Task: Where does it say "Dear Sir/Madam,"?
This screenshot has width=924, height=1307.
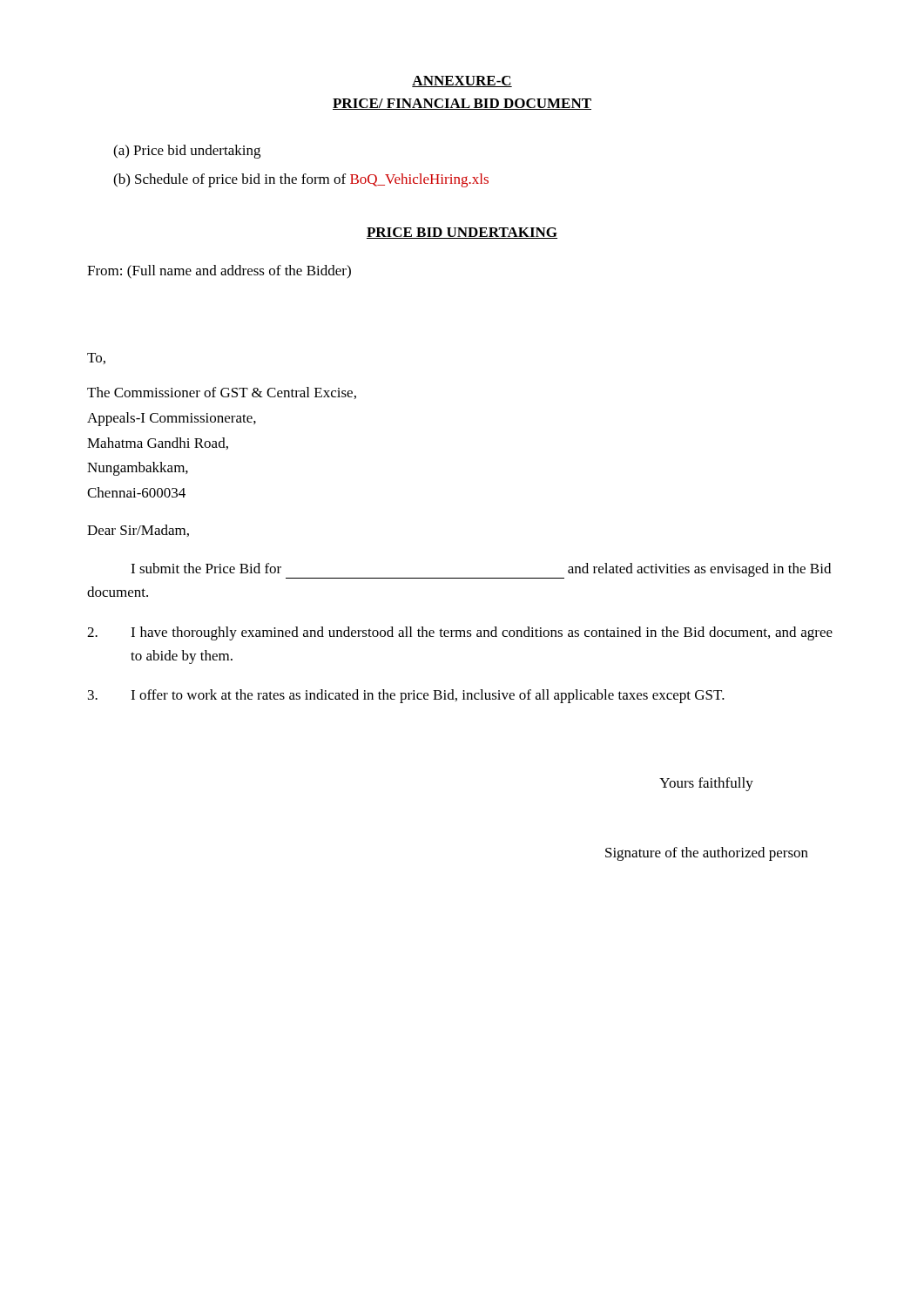Action: 139,530
